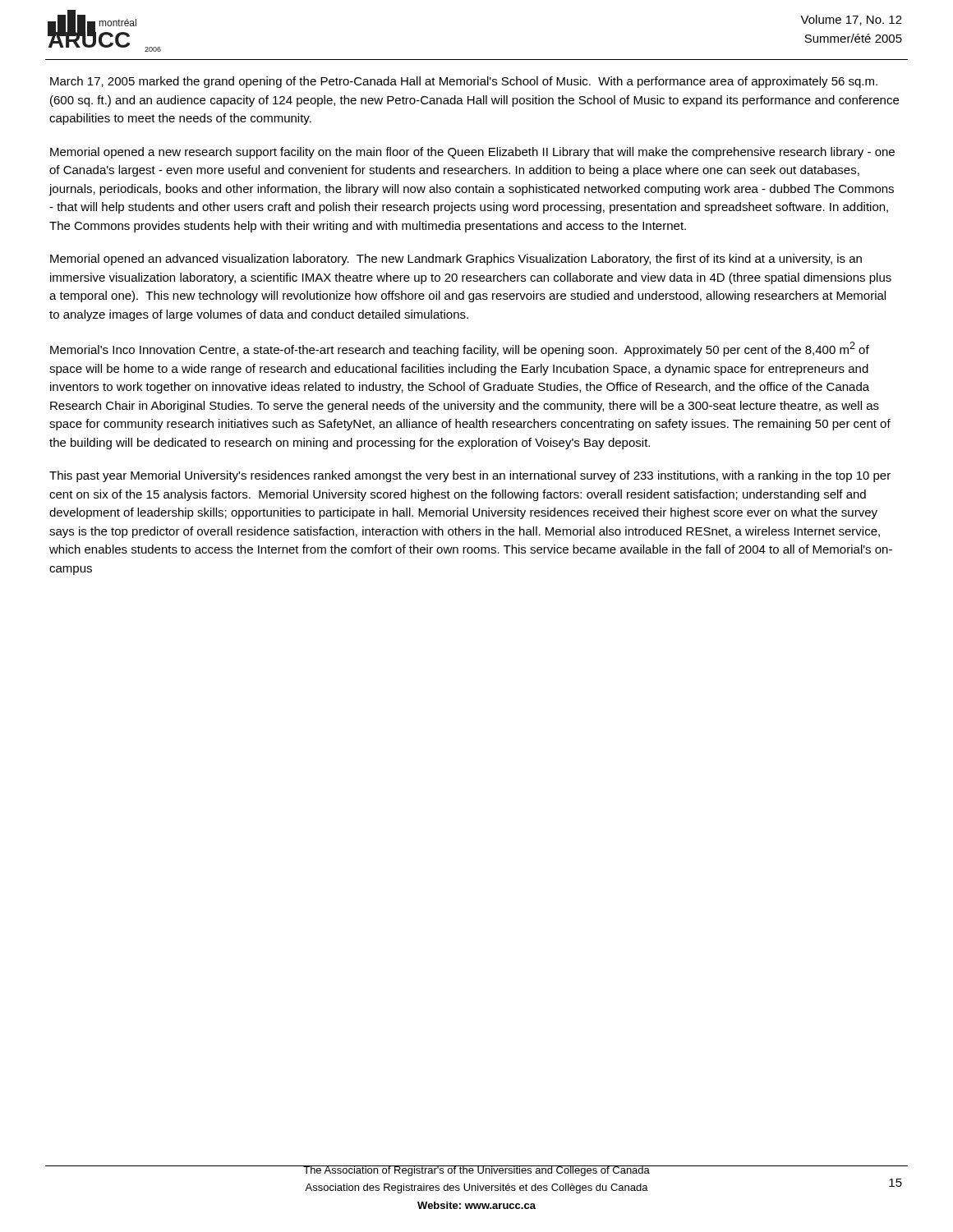
Task: Point to the element starting "Memorial opened a new research"
Action: tap(472, 188)
